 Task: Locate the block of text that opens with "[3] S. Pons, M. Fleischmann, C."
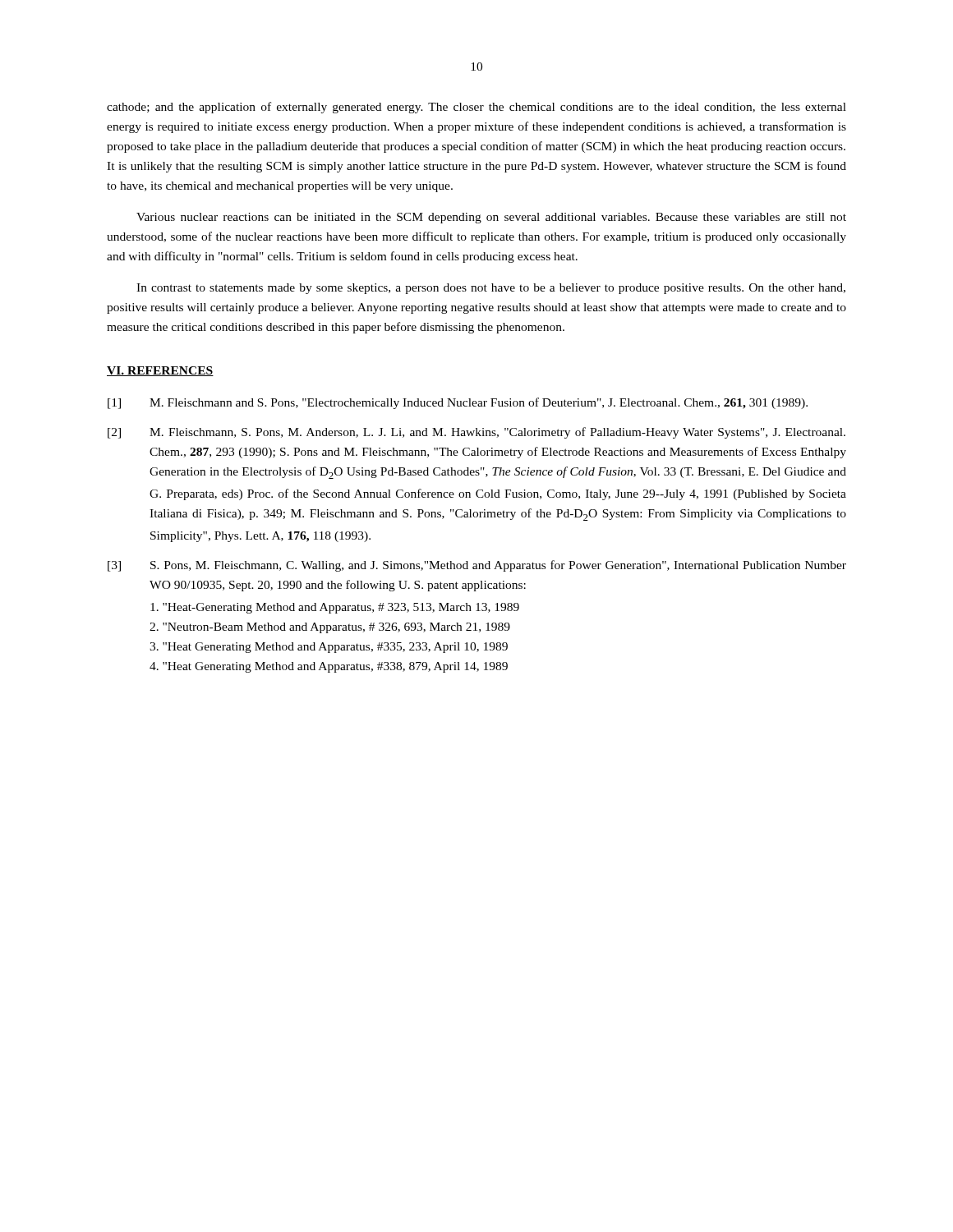476,616
